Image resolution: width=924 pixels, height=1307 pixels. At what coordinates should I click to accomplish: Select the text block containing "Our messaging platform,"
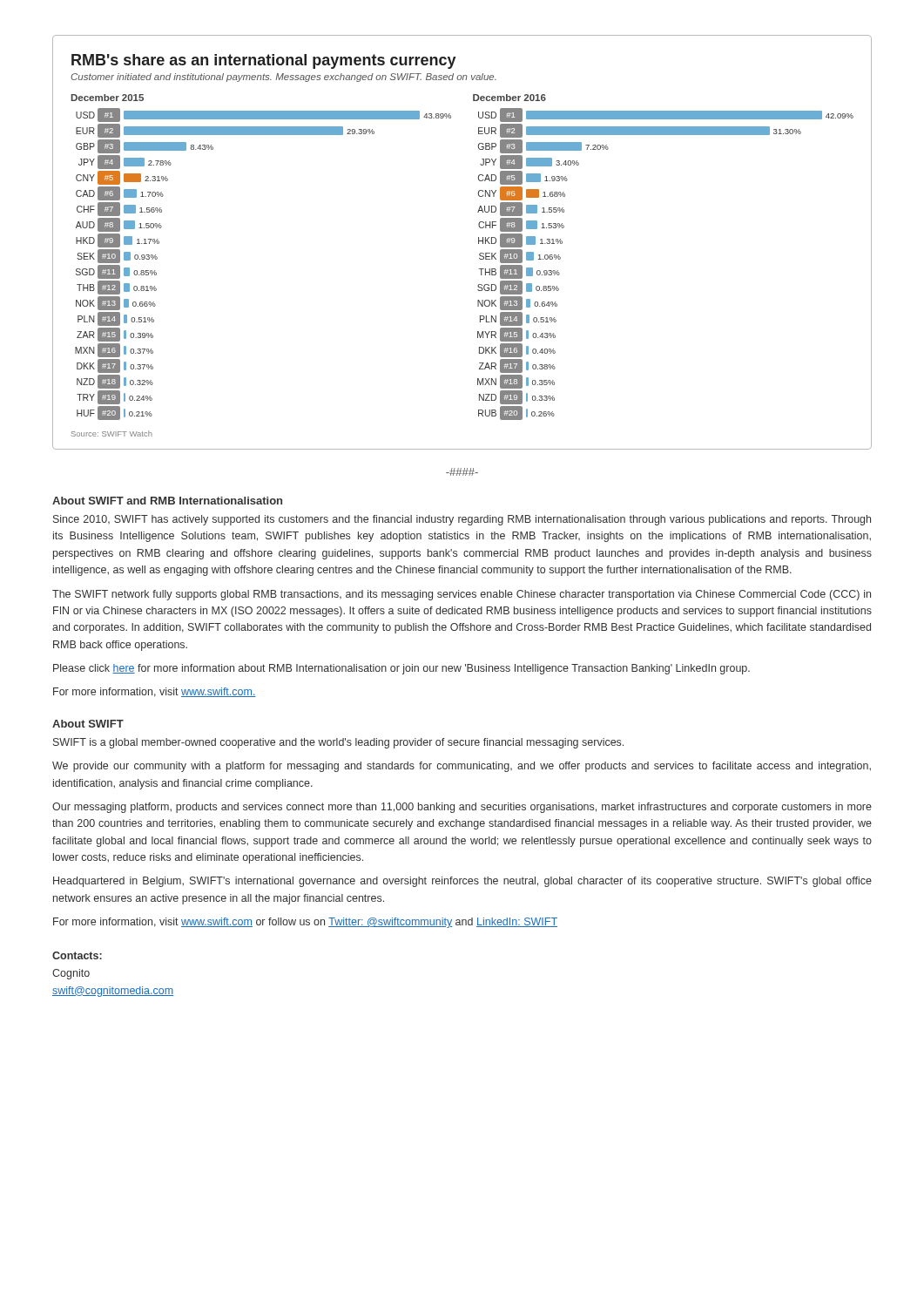(462, 832)
